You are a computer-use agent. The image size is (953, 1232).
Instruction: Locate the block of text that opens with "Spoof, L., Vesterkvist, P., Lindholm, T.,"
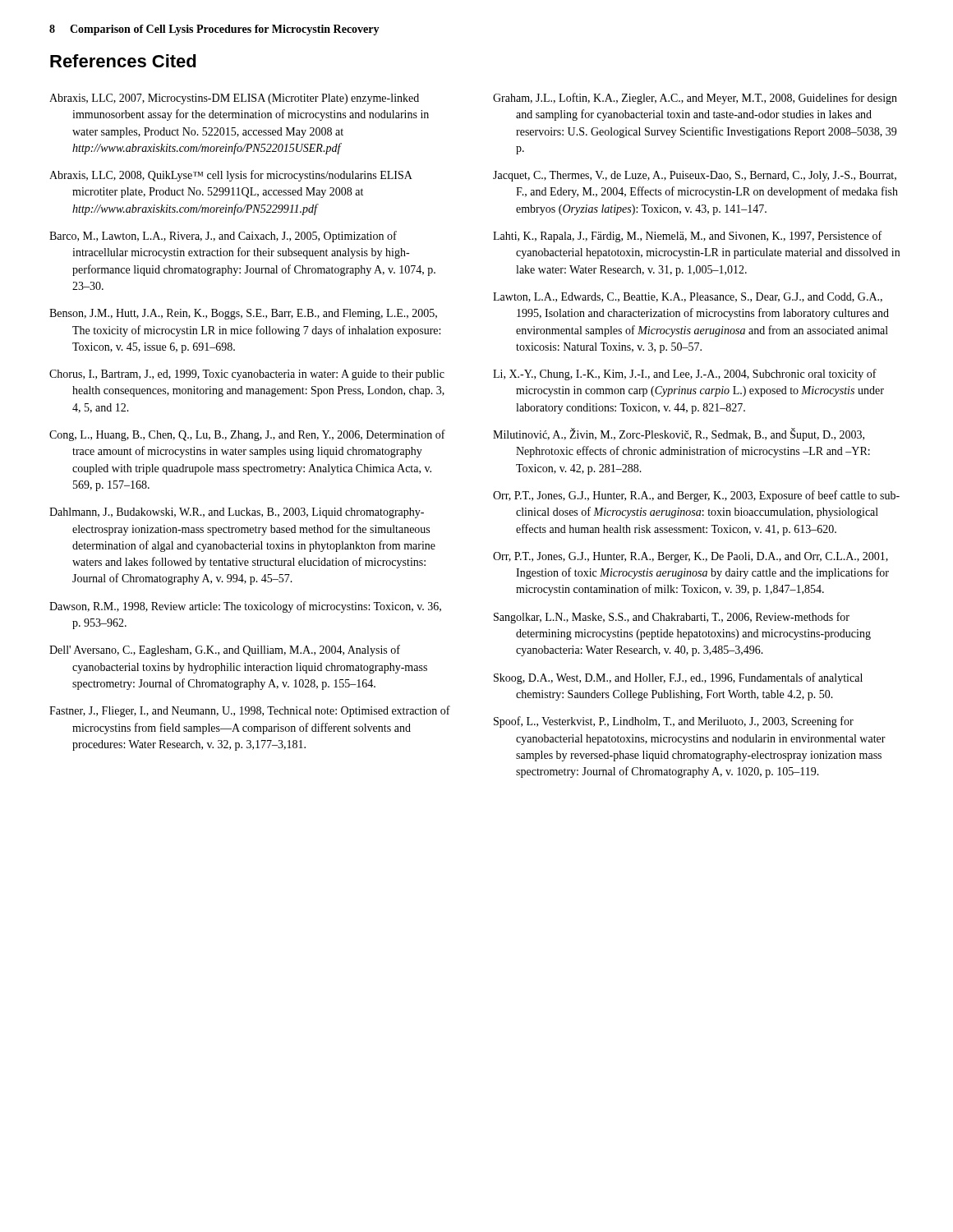click(x=689, y=747)
